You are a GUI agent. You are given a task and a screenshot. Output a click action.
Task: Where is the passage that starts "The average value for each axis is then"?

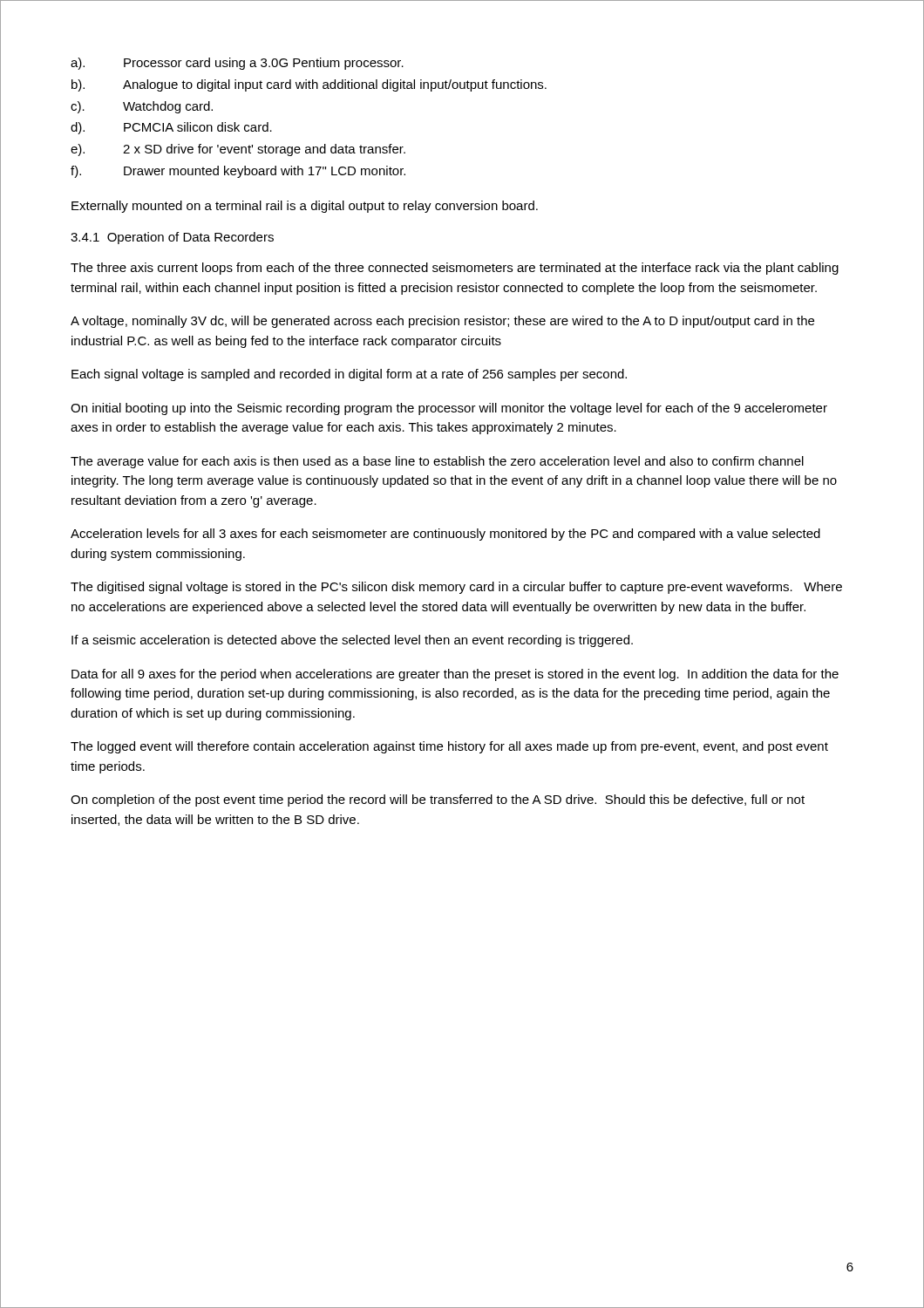(x=454, y=480)
